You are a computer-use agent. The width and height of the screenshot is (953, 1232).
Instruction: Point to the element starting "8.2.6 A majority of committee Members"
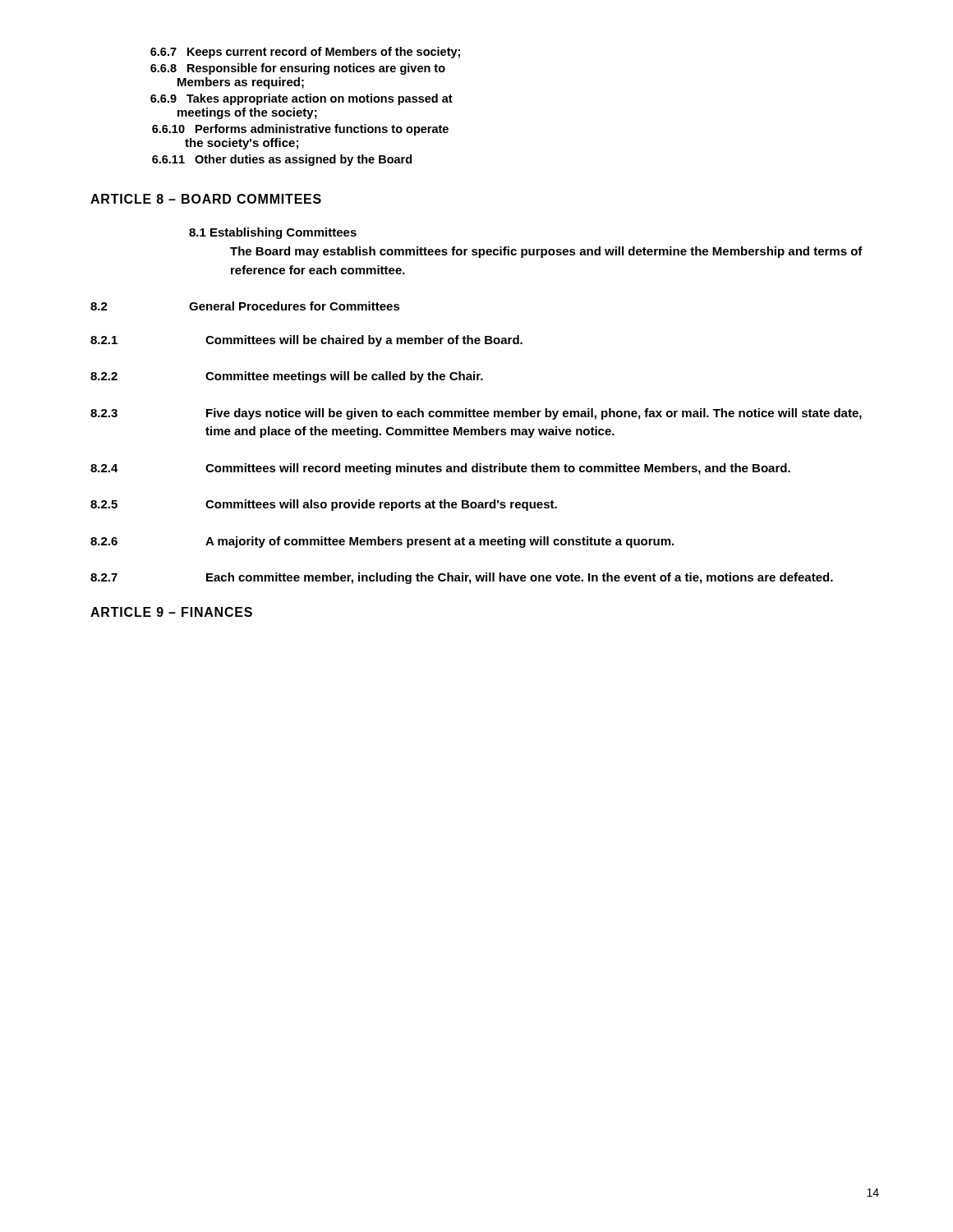click(x=383, y=541)
